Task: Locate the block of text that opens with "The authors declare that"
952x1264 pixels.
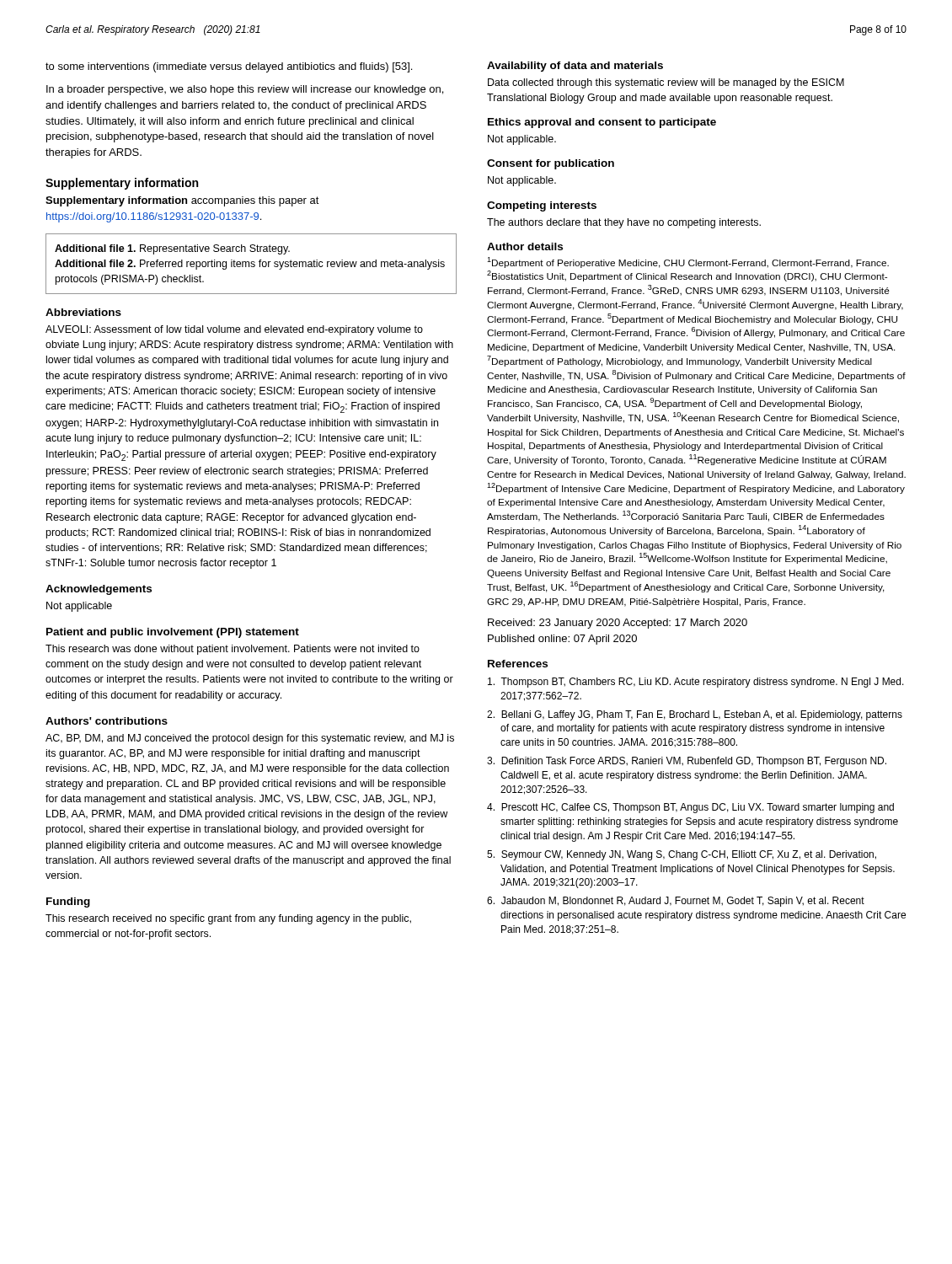Action: (x=624, y=222)
